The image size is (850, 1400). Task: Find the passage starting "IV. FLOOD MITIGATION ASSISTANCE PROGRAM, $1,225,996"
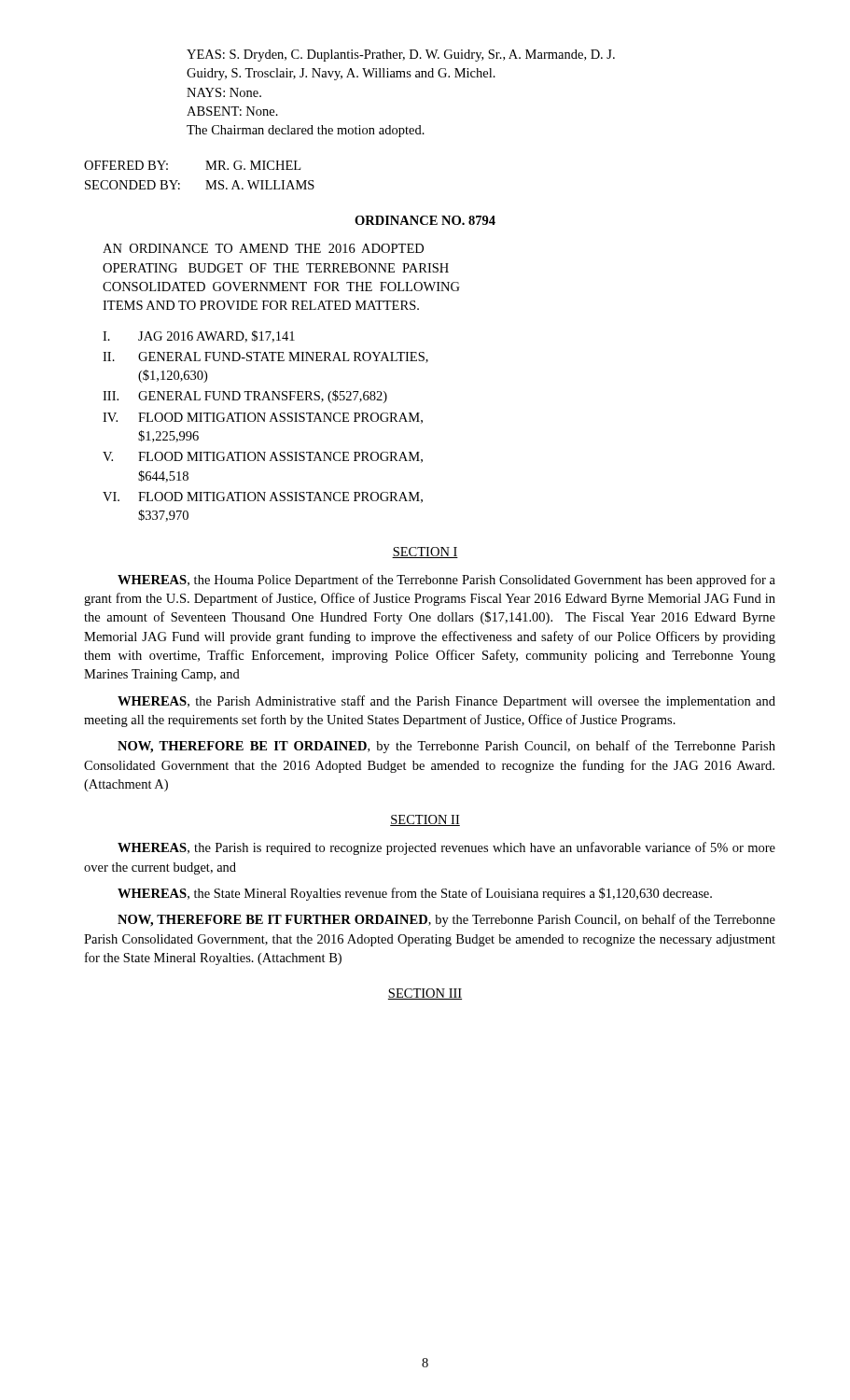263,418
